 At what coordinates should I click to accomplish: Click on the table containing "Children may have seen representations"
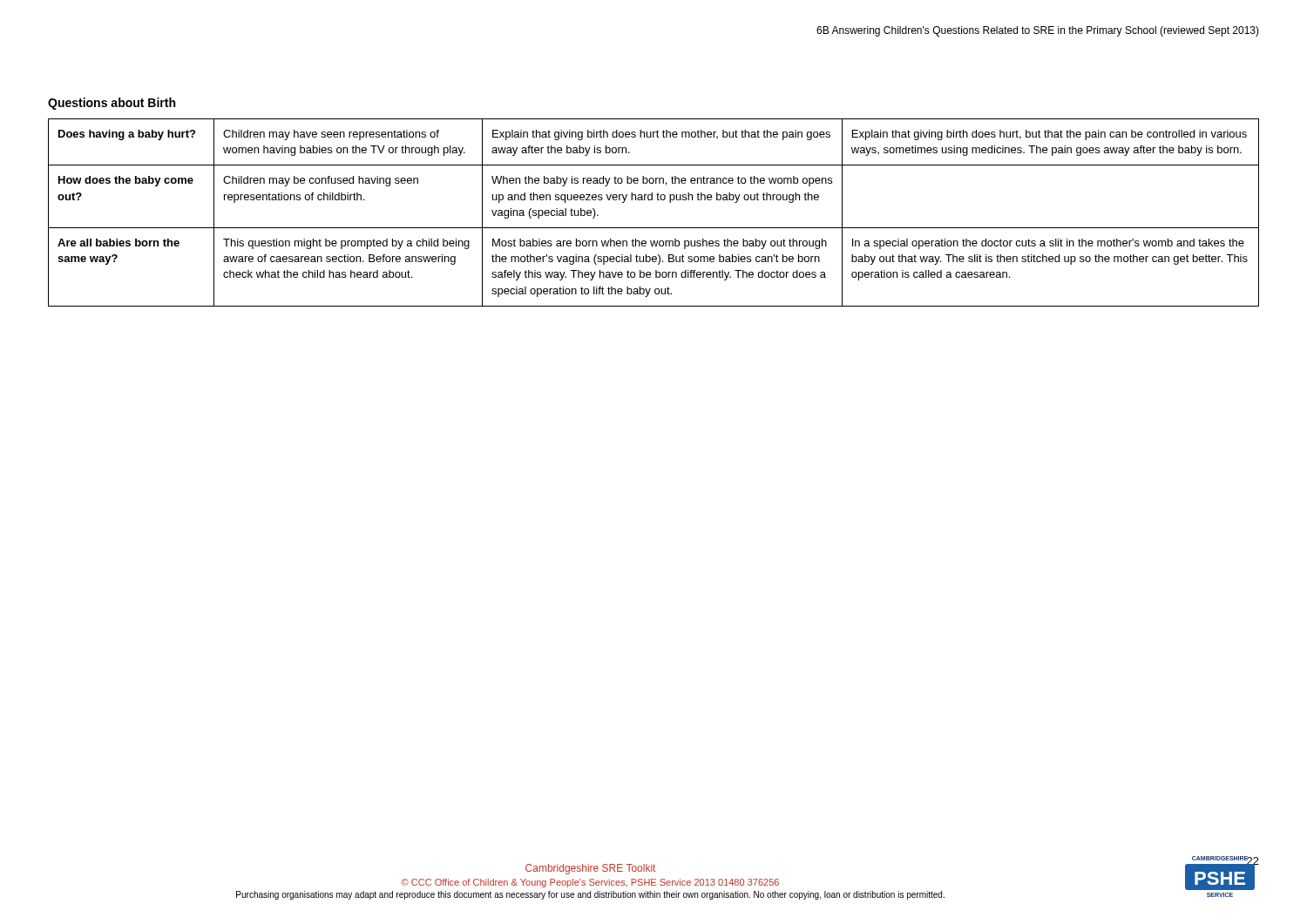tap(654, 212)
